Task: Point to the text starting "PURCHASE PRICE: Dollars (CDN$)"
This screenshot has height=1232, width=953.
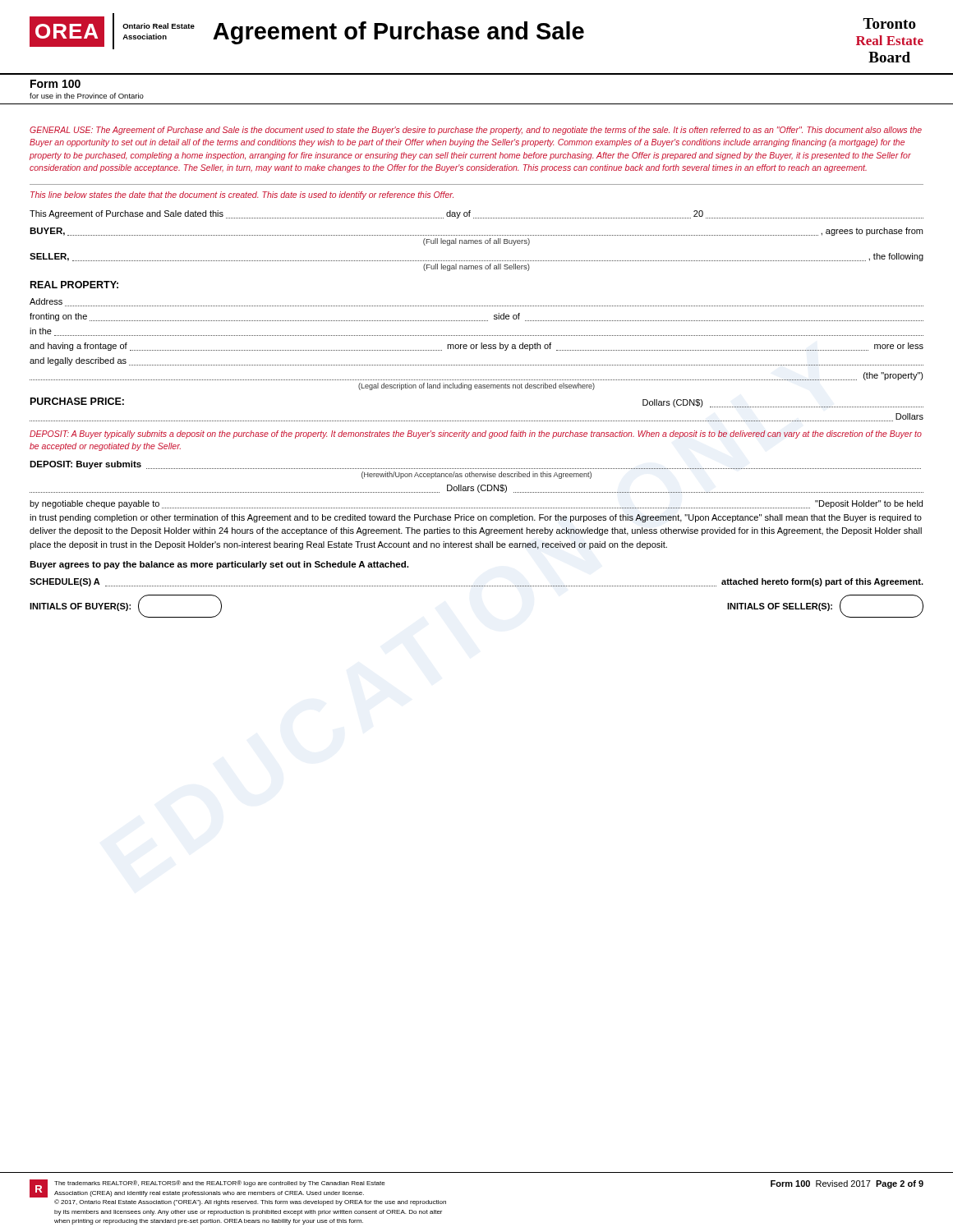Action: coord(80,402)
